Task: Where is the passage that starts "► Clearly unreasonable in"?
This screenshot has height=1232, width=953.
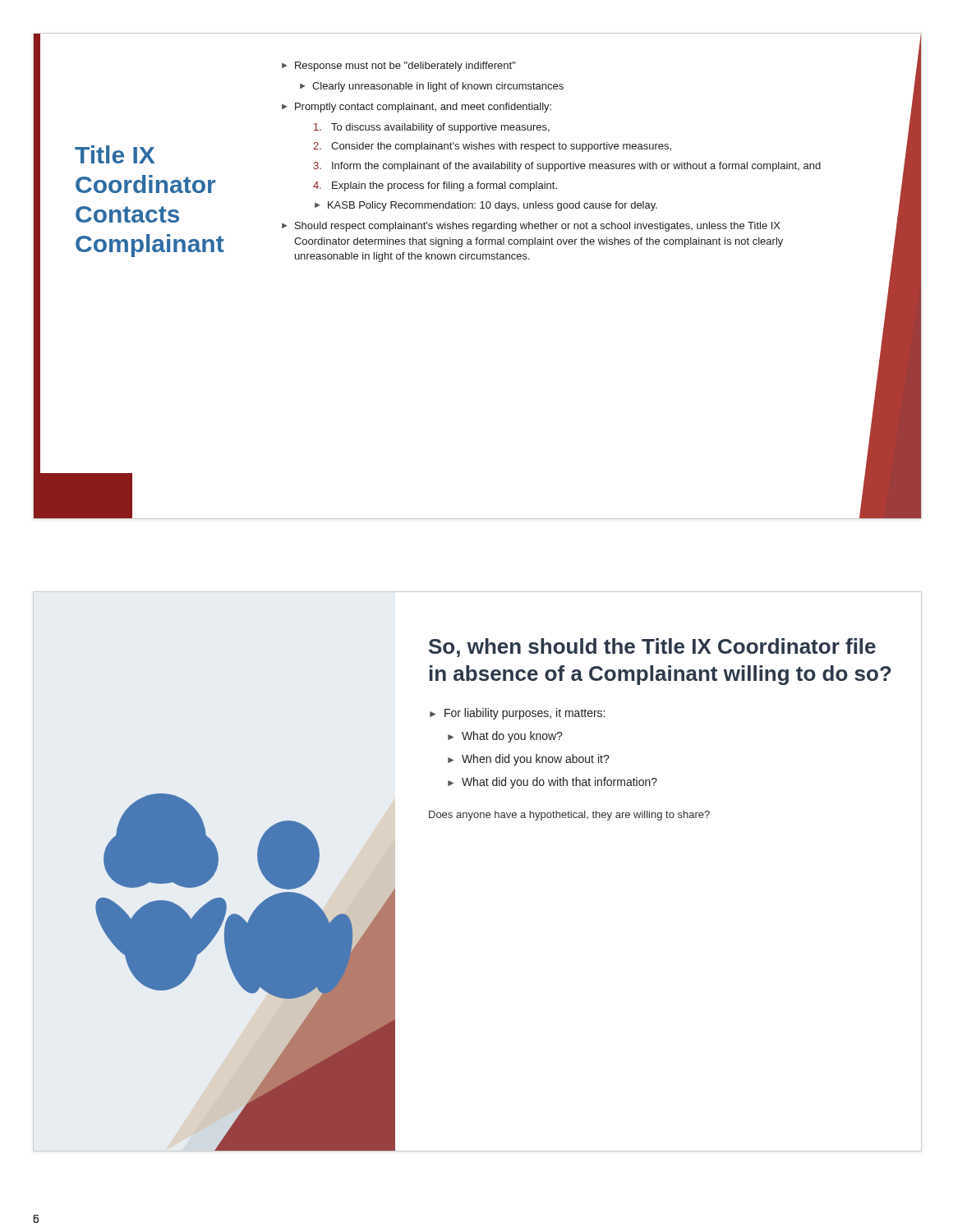Action: coord(431,86)
